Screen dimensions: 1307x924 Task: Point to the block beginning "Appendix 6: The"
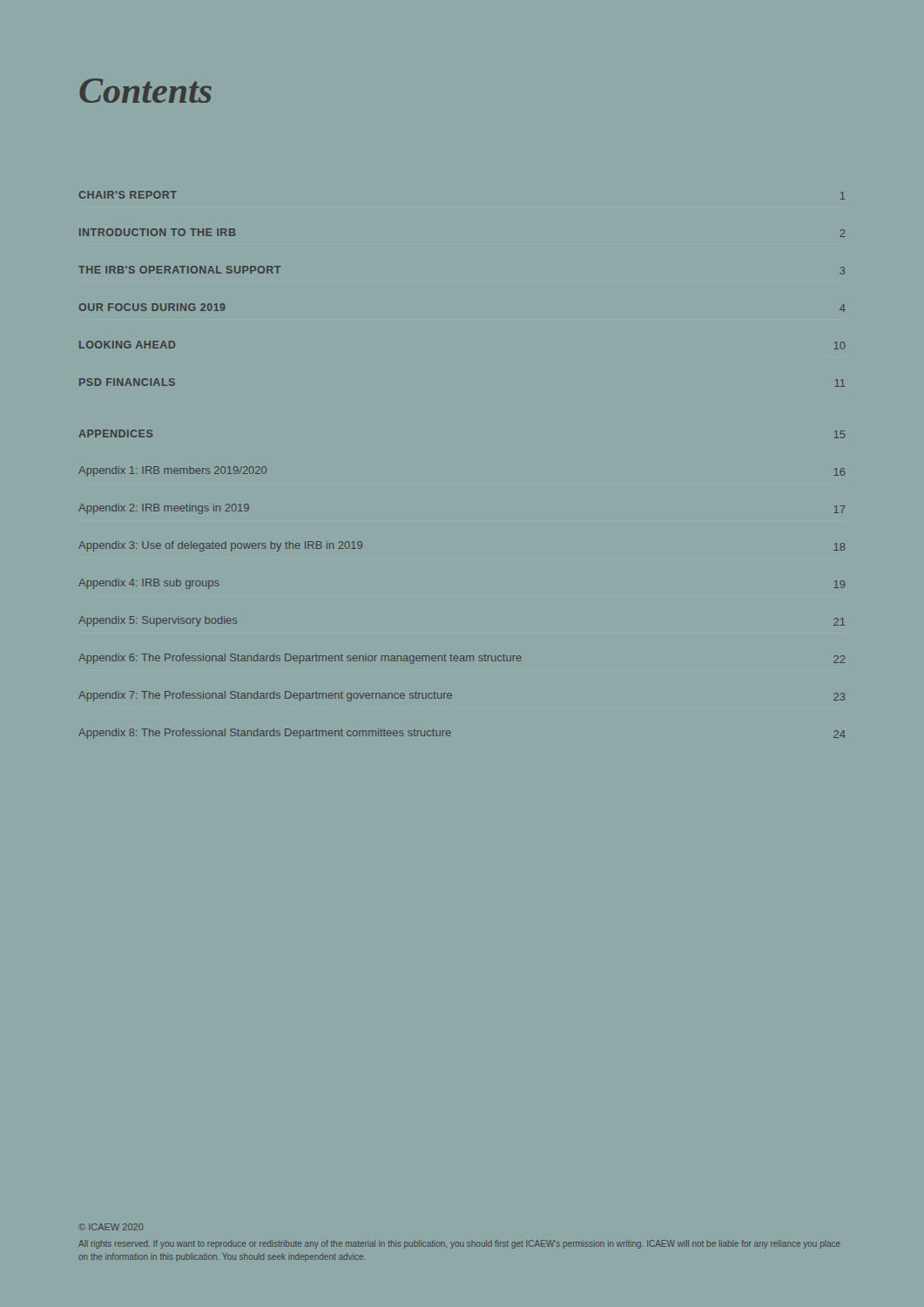click(x=462, y=658)
